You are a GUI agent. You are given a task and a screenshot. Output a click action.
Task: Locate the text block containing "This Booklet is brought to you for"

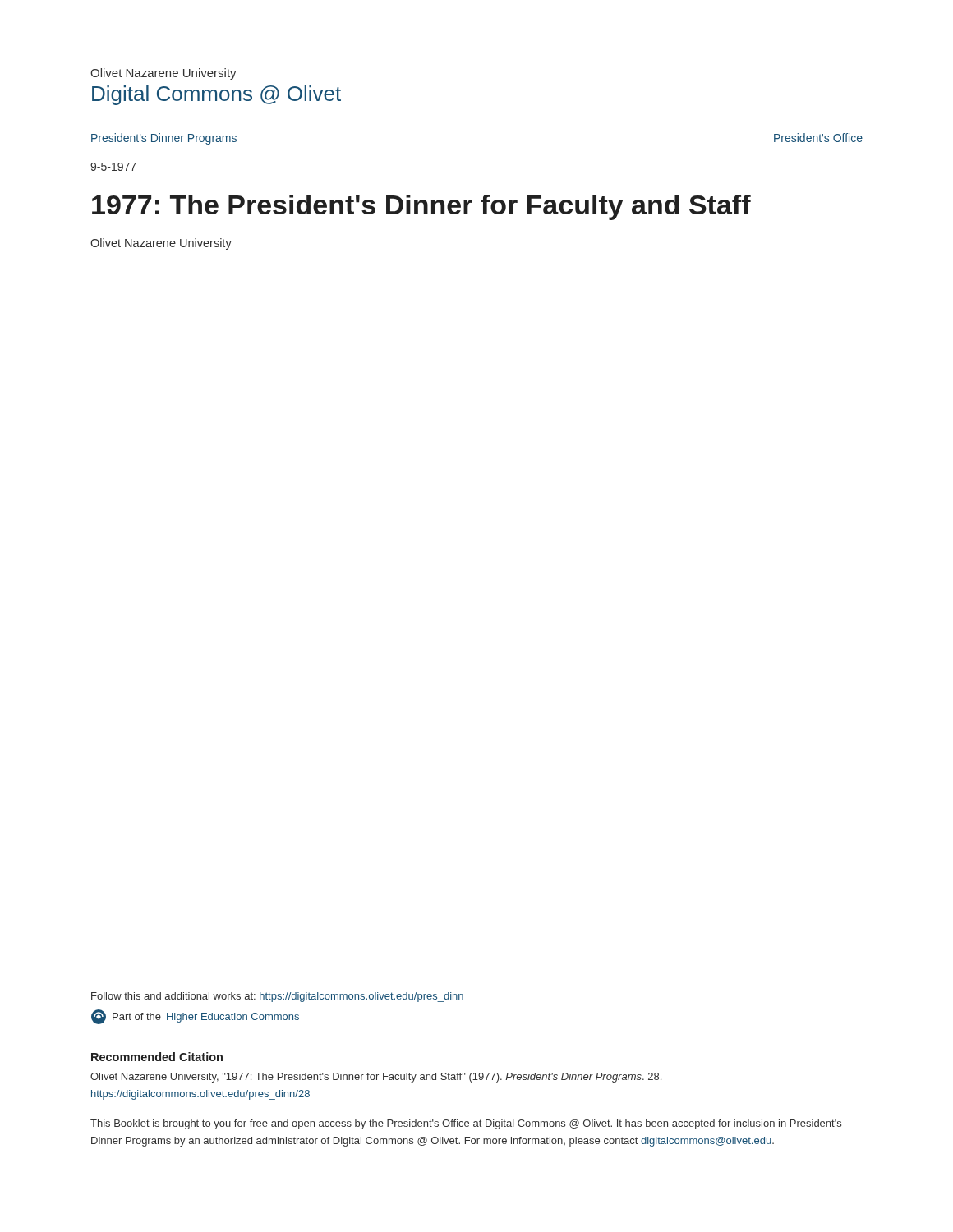coord(466,1132)
